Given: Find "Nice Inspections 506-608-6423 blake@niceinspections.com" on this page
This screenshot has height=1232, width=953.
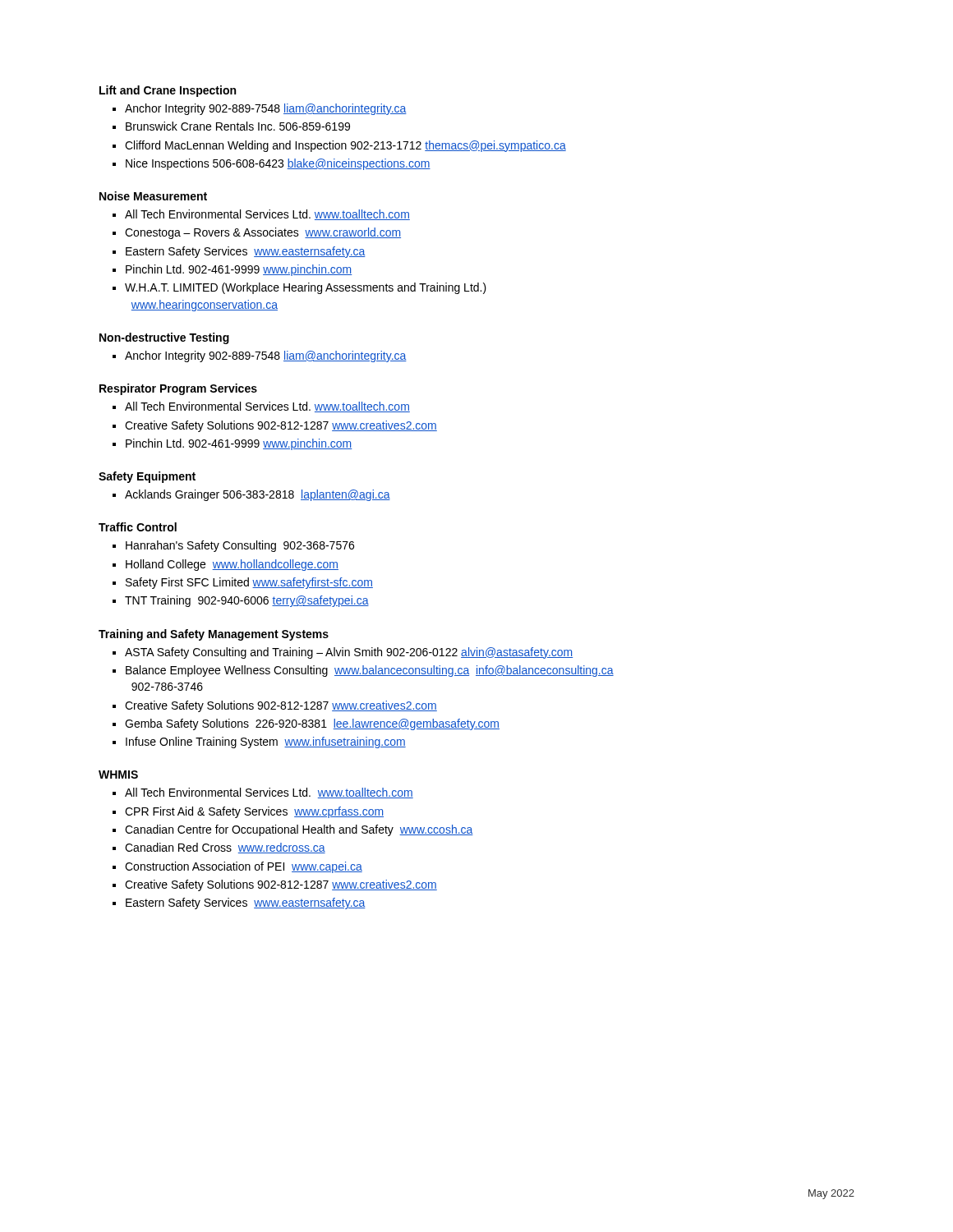Looking at the screenshot, I should click(277, 163).
